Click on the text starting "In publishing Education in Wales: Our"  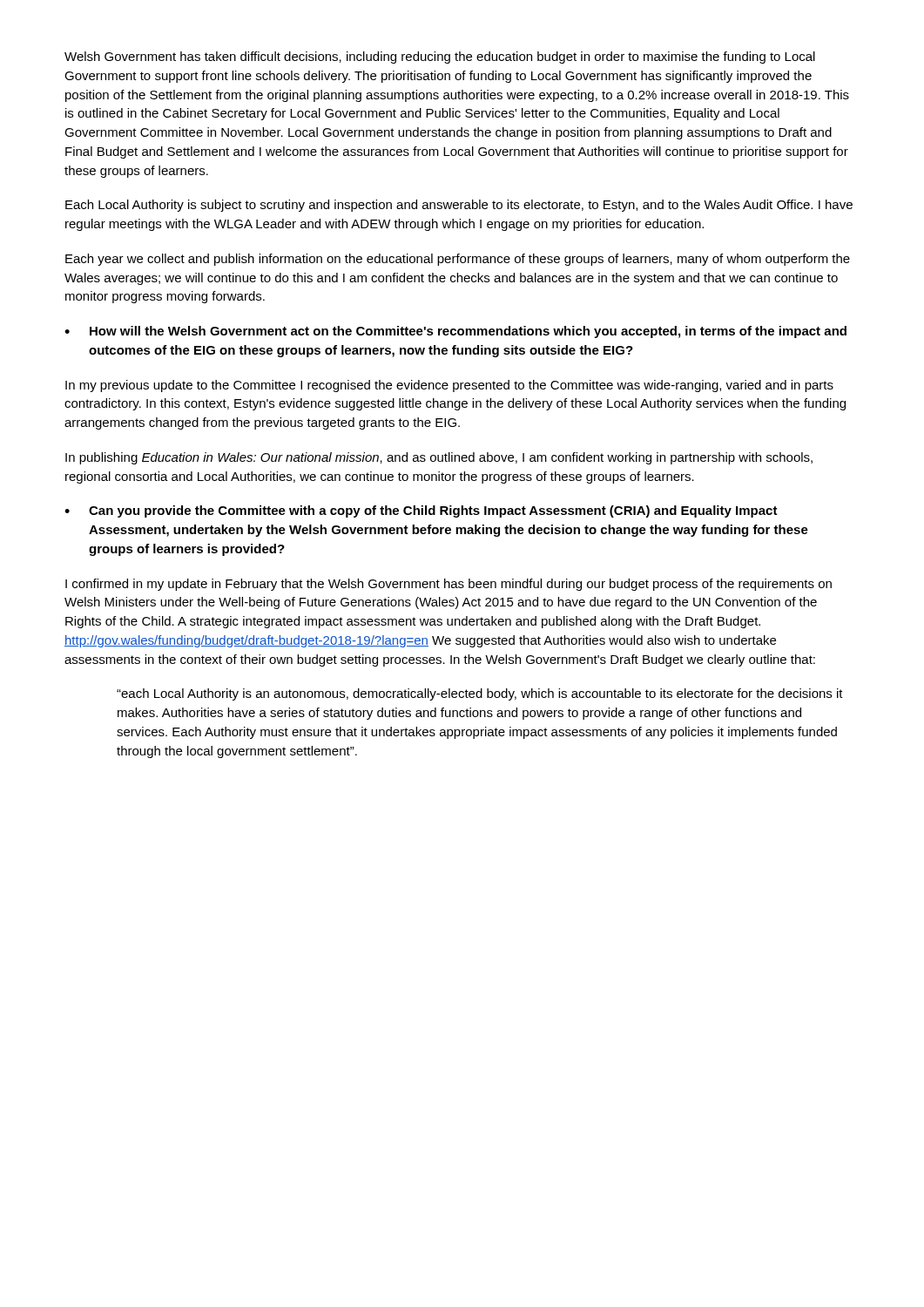click(439, 466)
